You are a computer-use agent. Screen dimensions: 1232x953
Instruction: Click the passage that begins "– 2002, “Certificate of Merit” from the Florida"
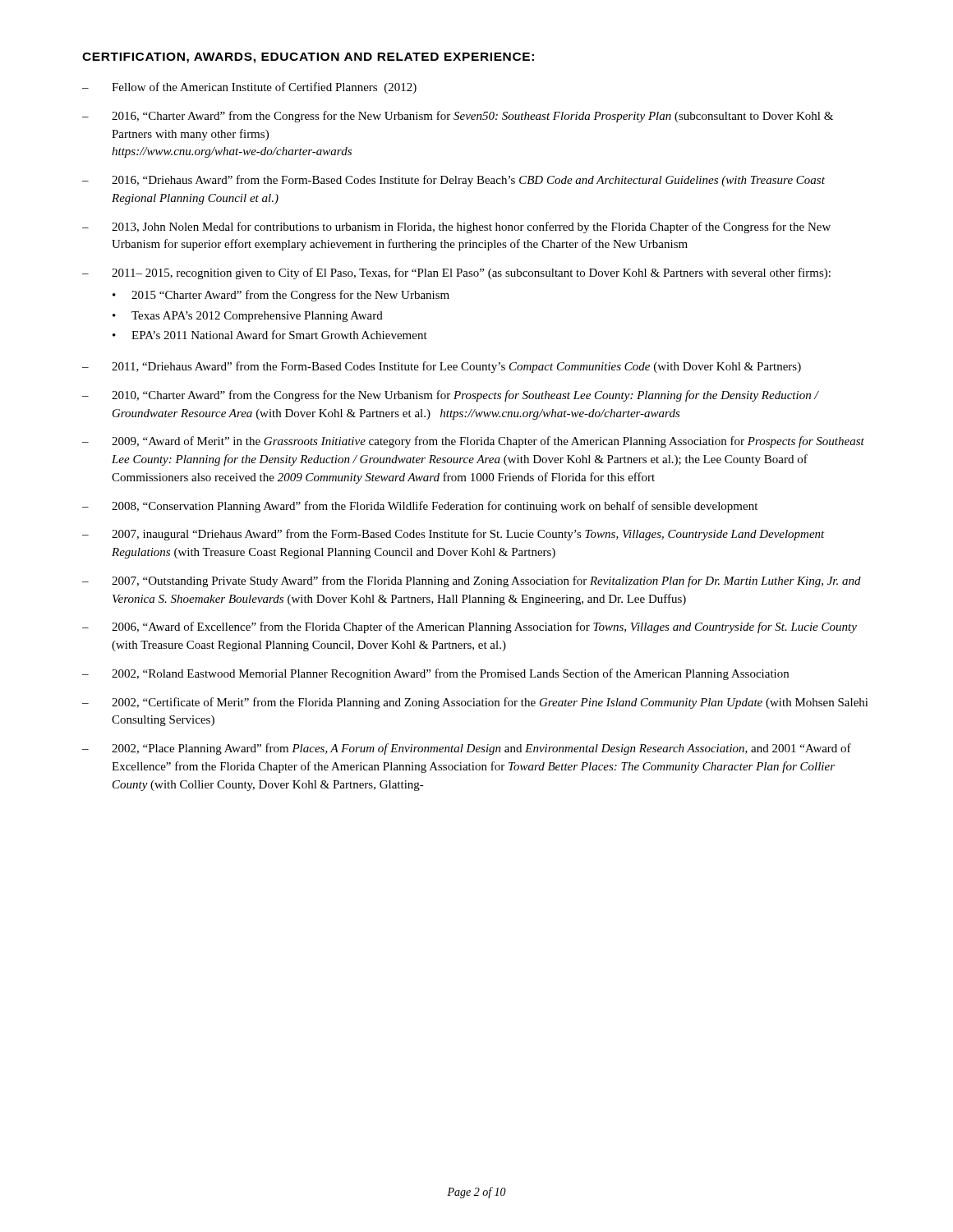(x=476, y=711)
